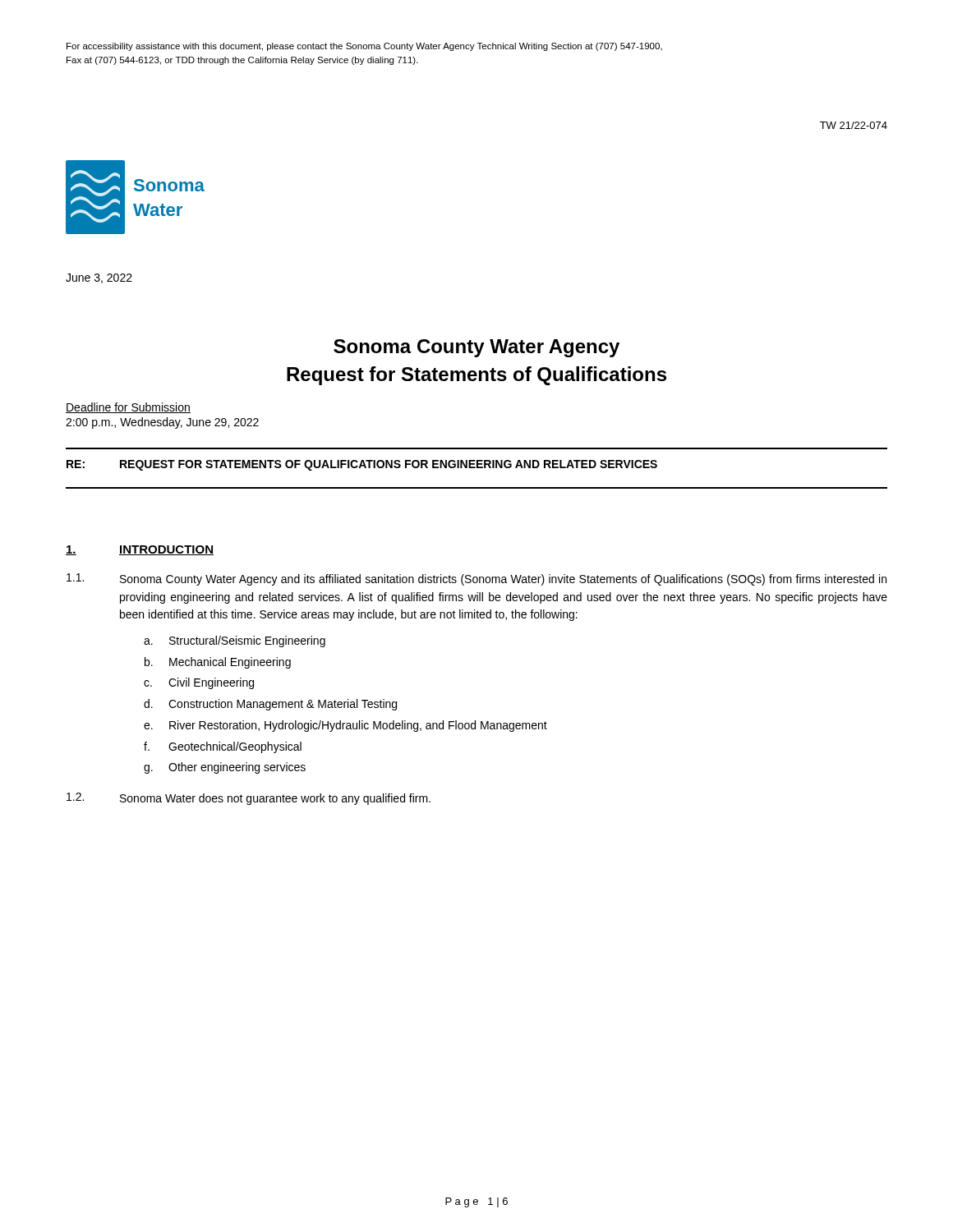Select the block starting "Sonoma County Water AgencyRequest for Statements"

pos(476,360)
